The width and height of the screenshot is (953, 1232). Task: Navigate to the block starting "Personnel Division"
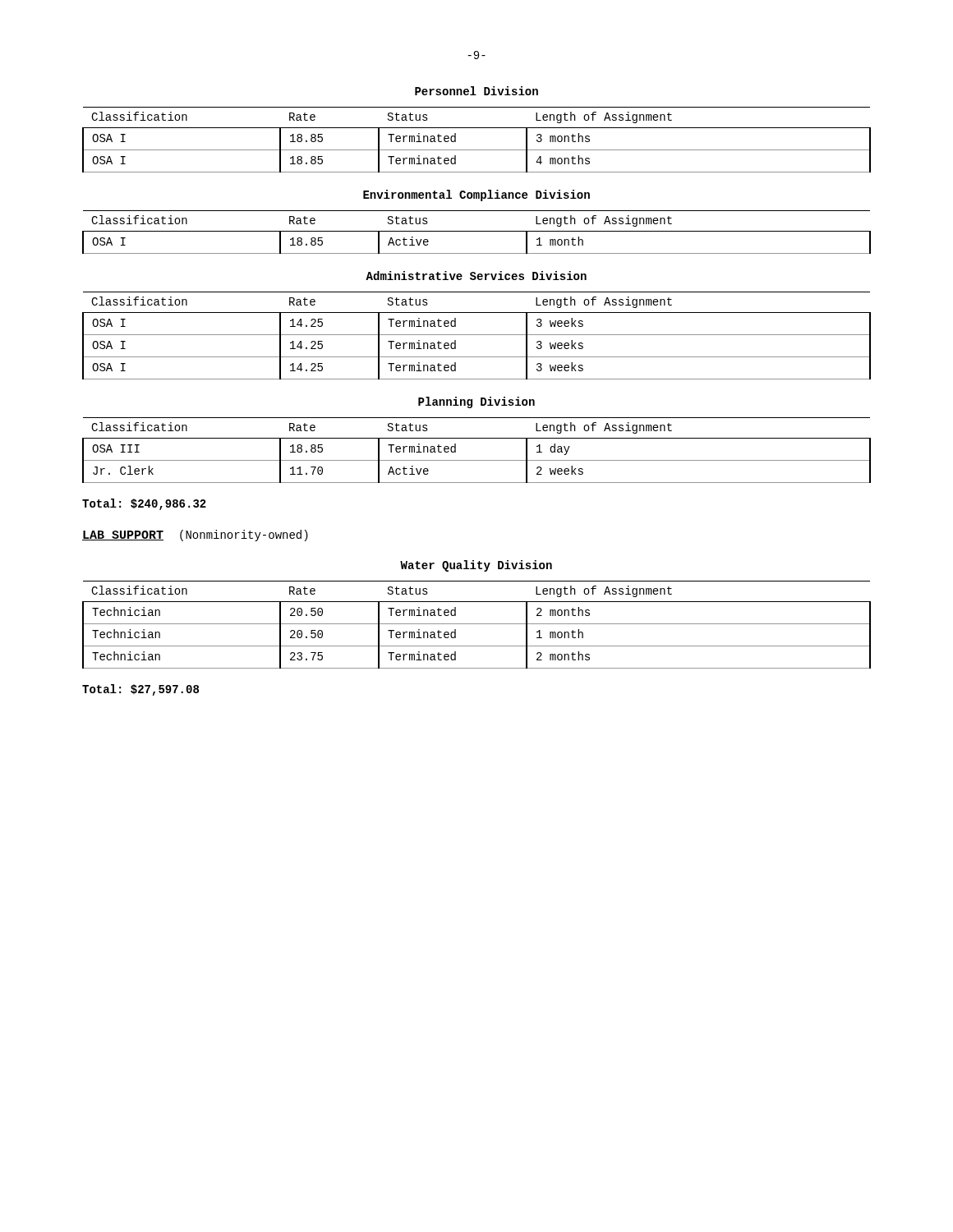tap(476, 92)
